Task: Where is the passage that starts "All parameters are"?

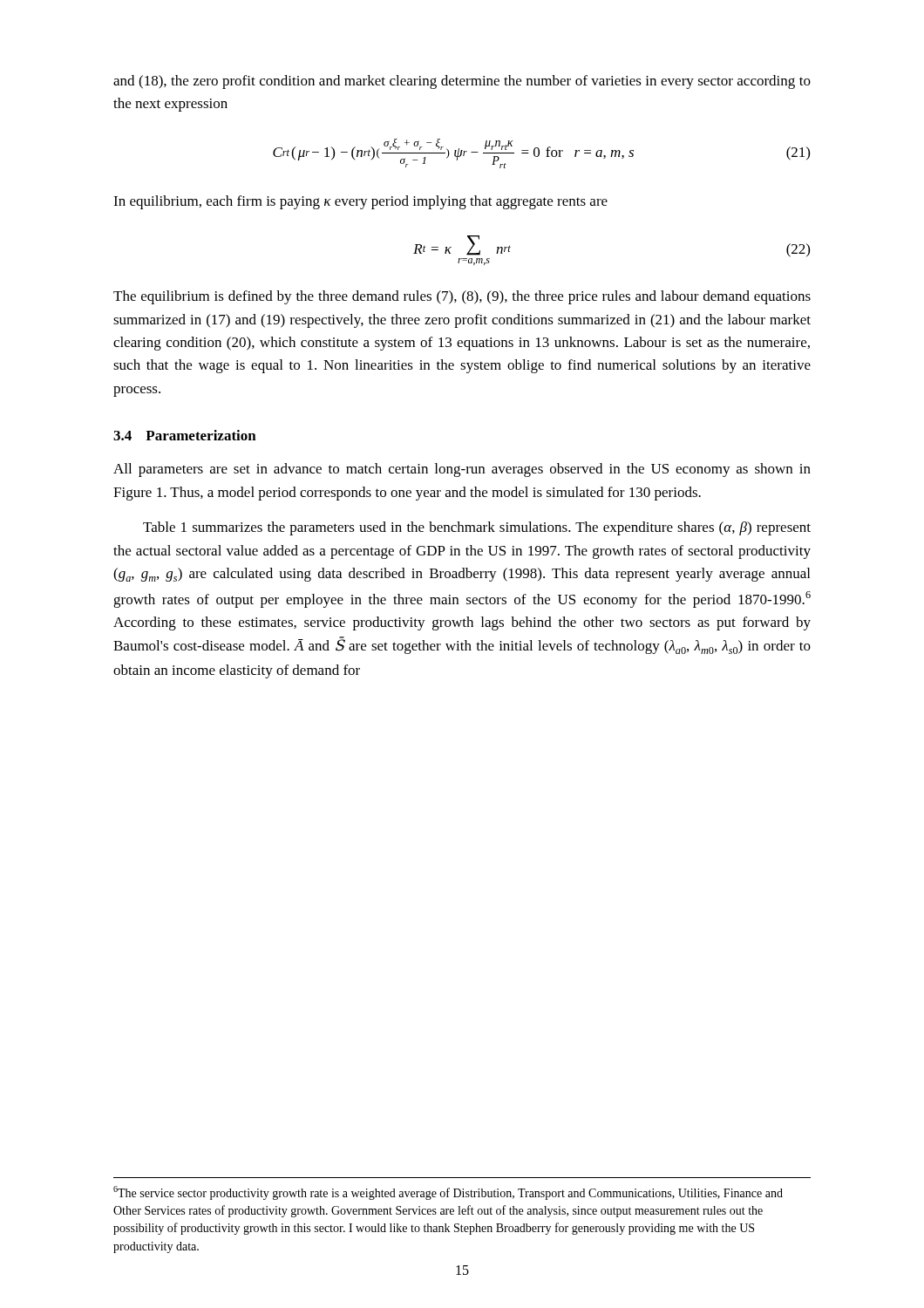Action: 462,481
